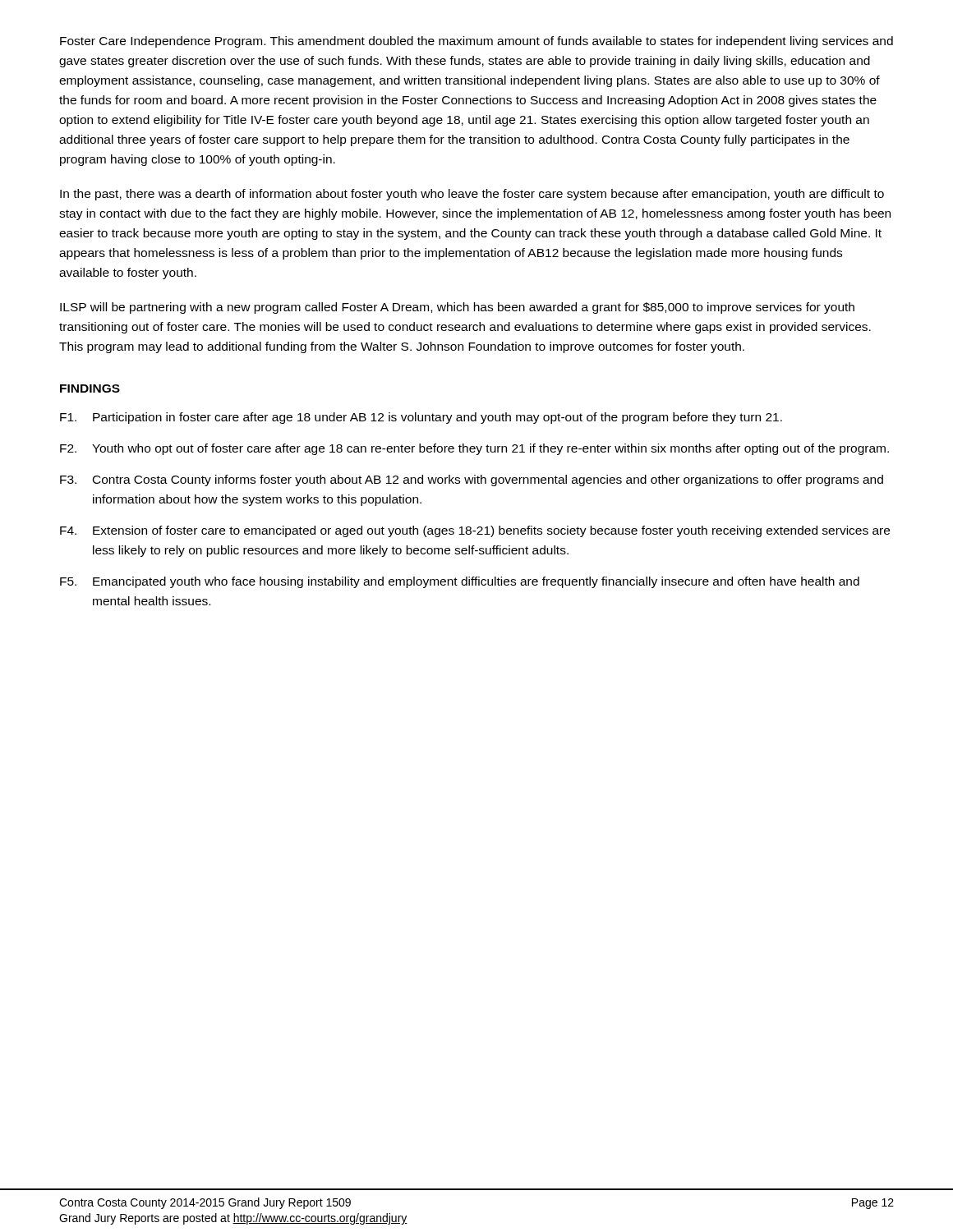Locate the text block with the text "In the past, there was a dearth"
The image size is (953, 1232).
(475, 233)
